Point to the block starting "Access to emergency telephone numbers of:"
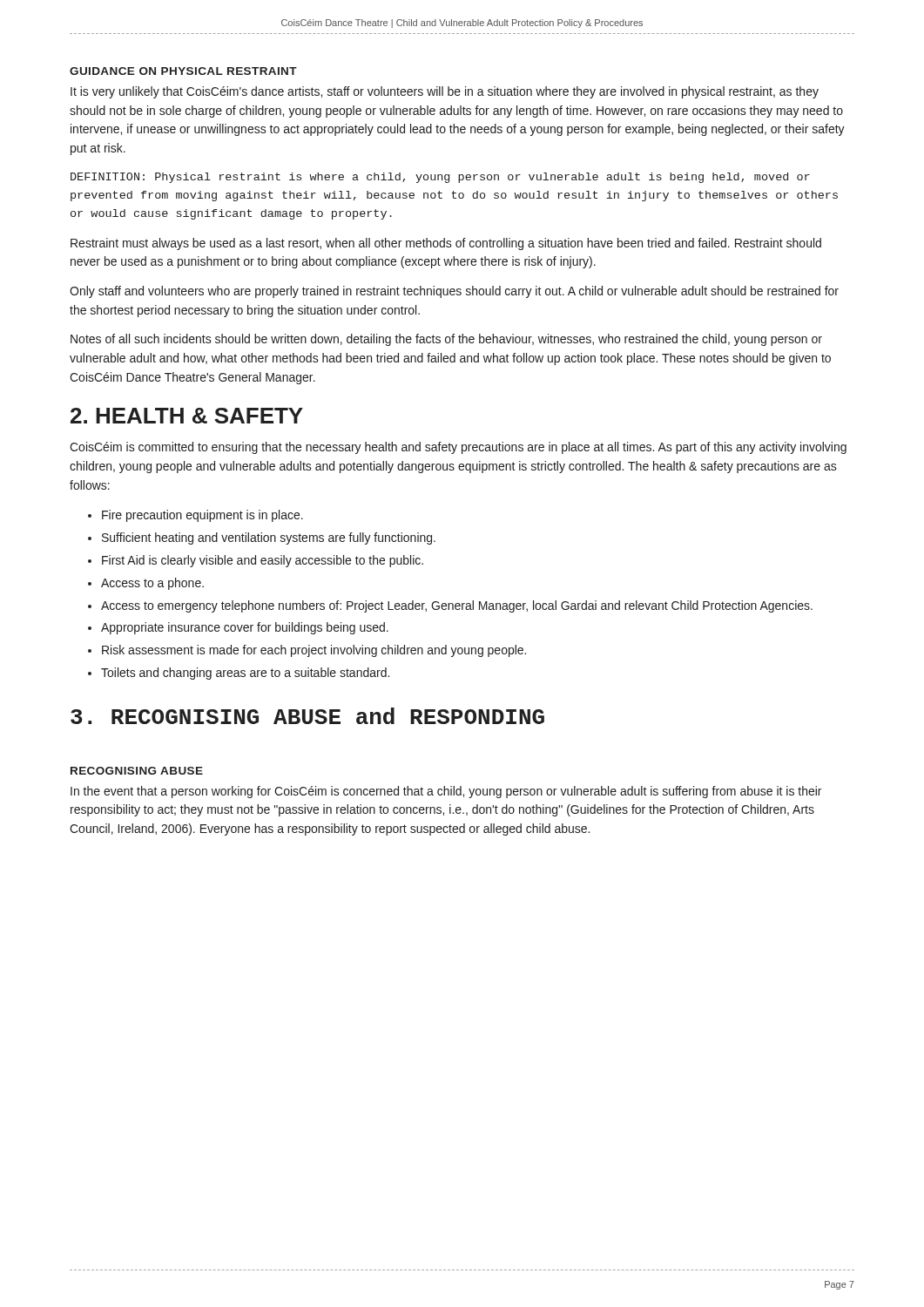This screenshot has height=1307, width=924. click(457, 605)
